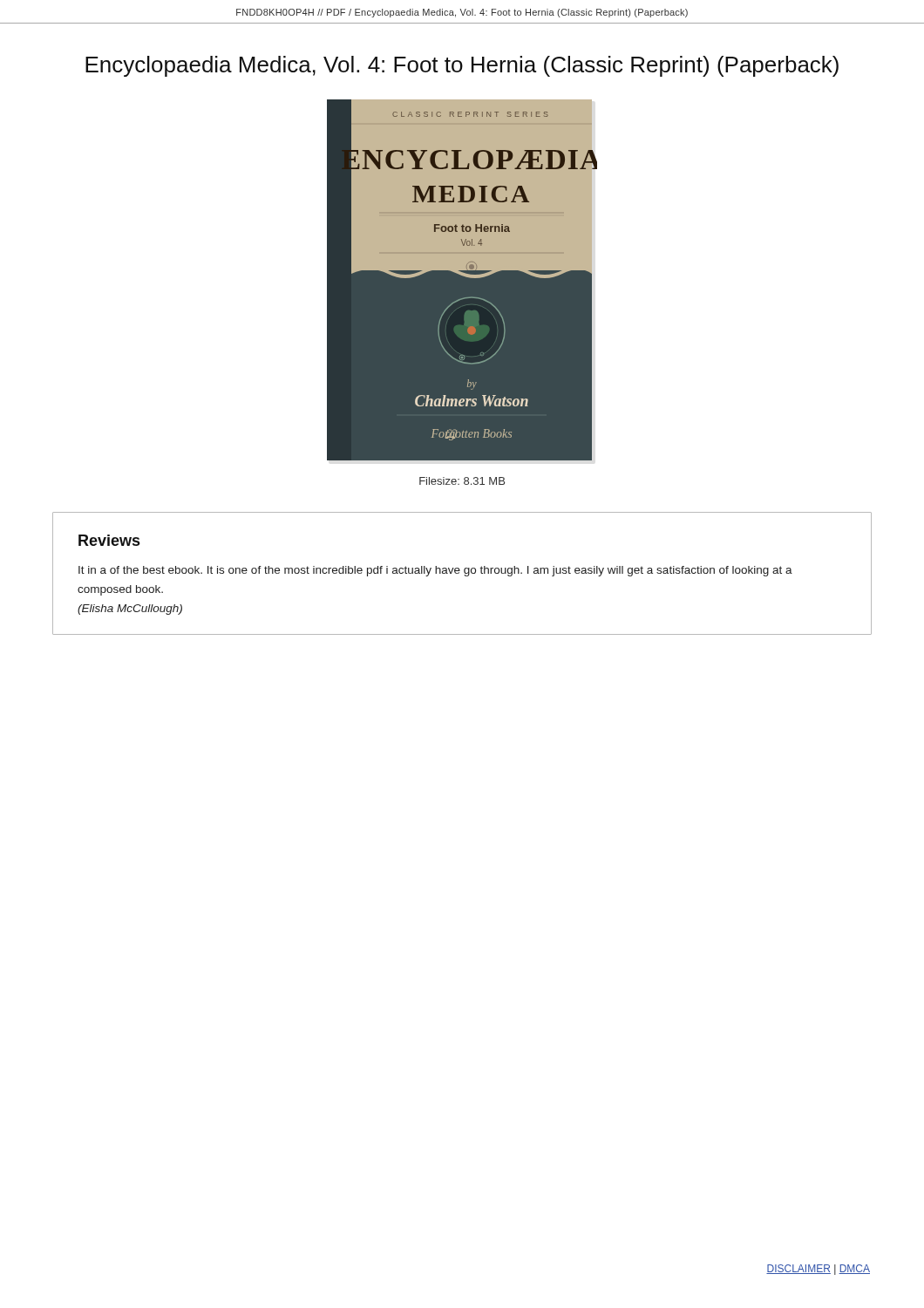Locate the passage starting "It in a of the best ebook."

(435, 579)
